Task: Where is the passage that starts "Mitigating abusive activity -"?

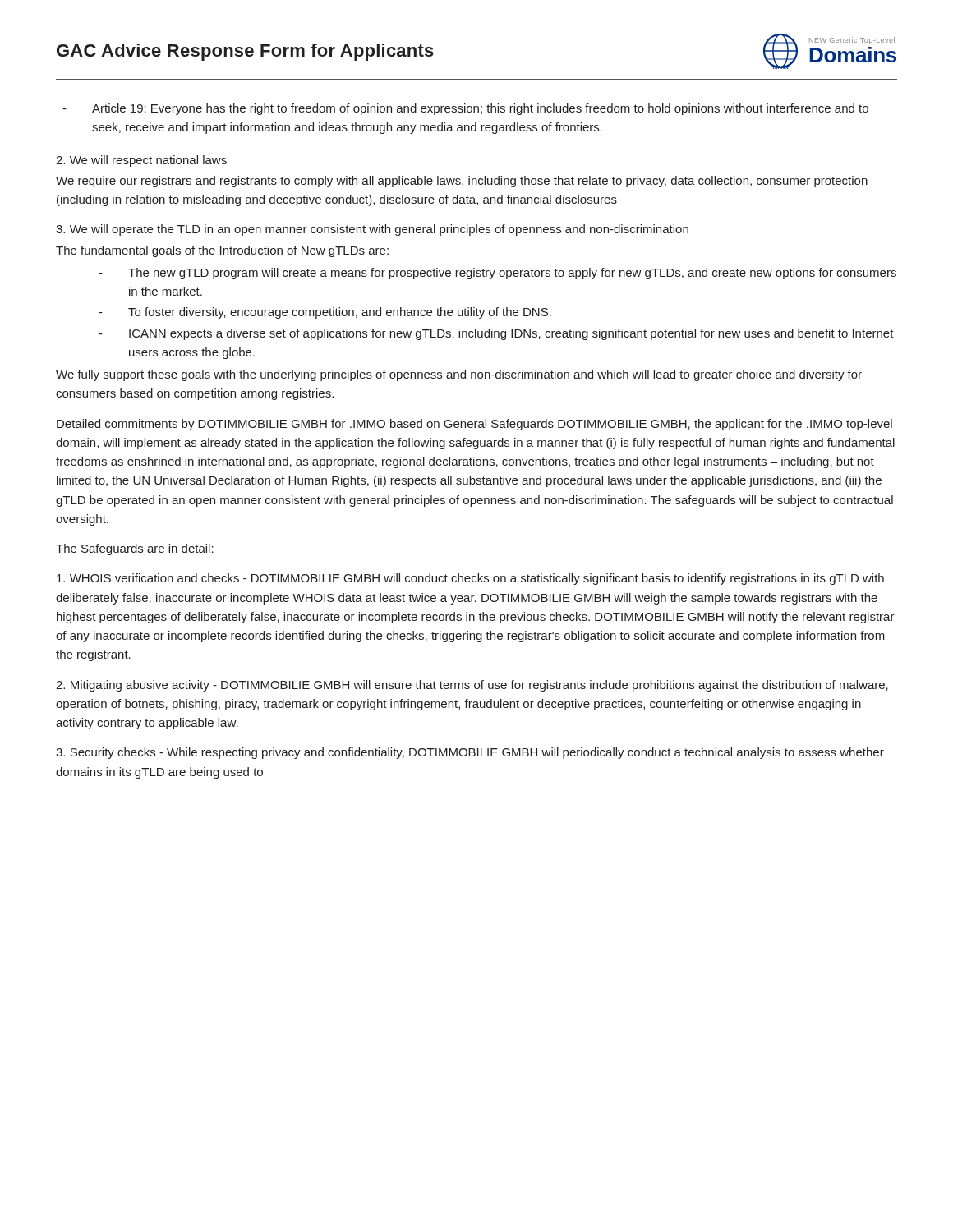Action: click(472, 703)
